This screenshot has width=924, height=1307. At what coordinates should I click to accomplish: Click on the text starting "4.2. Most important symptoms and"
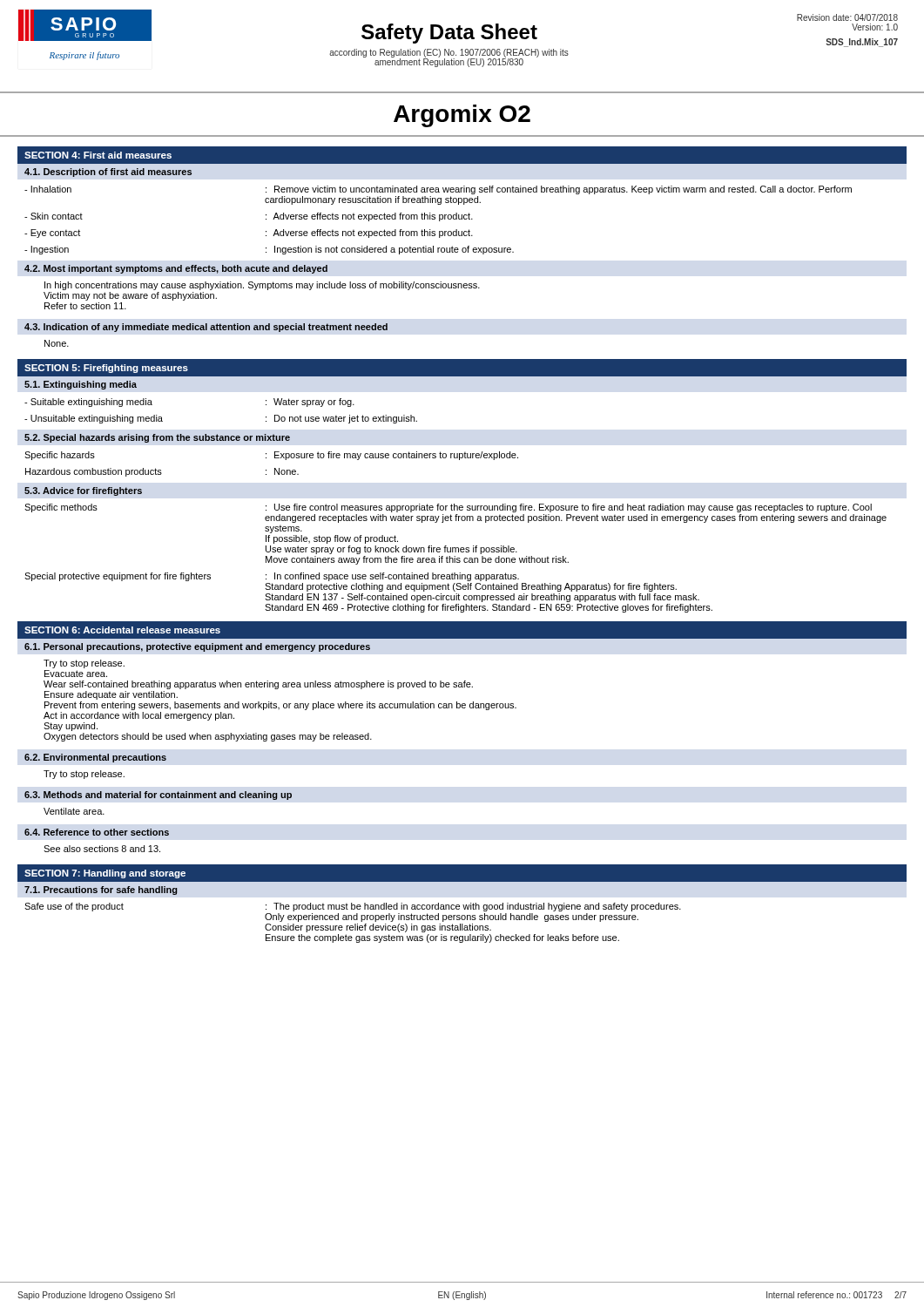(x=176, y=268)
